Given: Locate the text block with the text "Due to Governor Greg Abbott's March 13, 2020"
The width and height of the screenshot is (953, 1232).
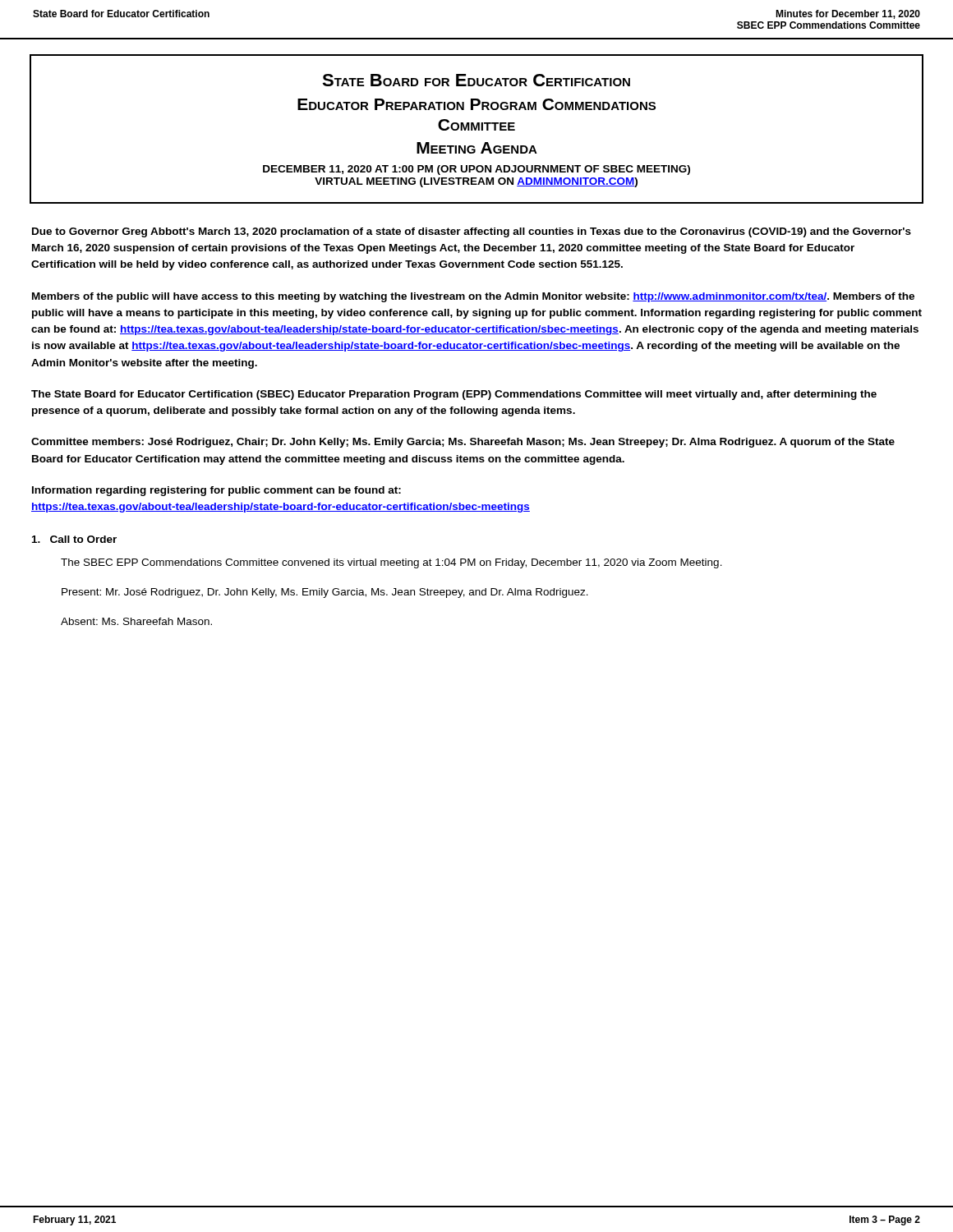Looking at the screenshot, I should pyautogui.click(x=471, y=248).
